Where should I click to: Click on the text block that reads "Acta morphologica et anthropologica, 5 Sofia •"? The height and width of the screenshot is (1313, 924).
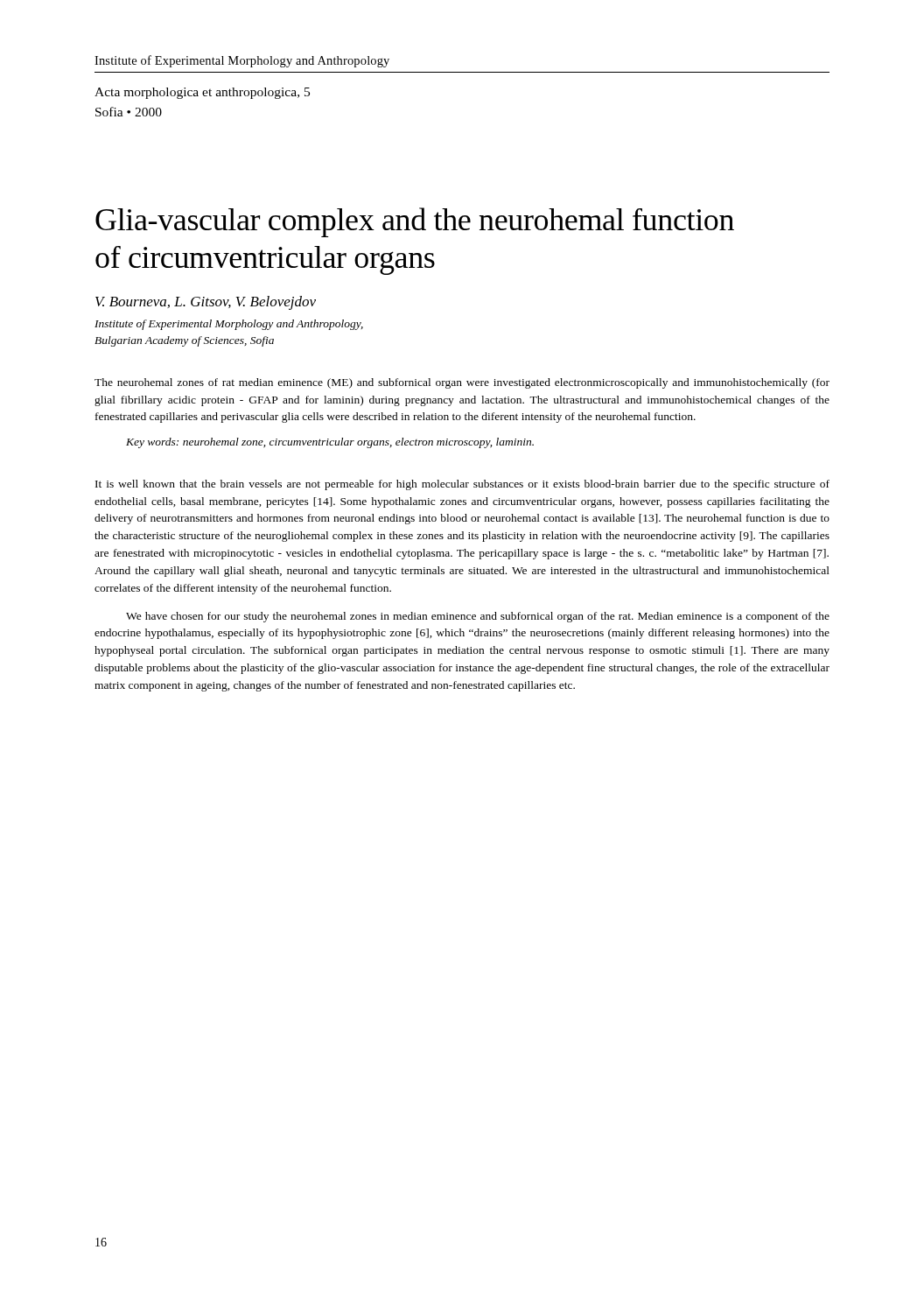point(202,102)
